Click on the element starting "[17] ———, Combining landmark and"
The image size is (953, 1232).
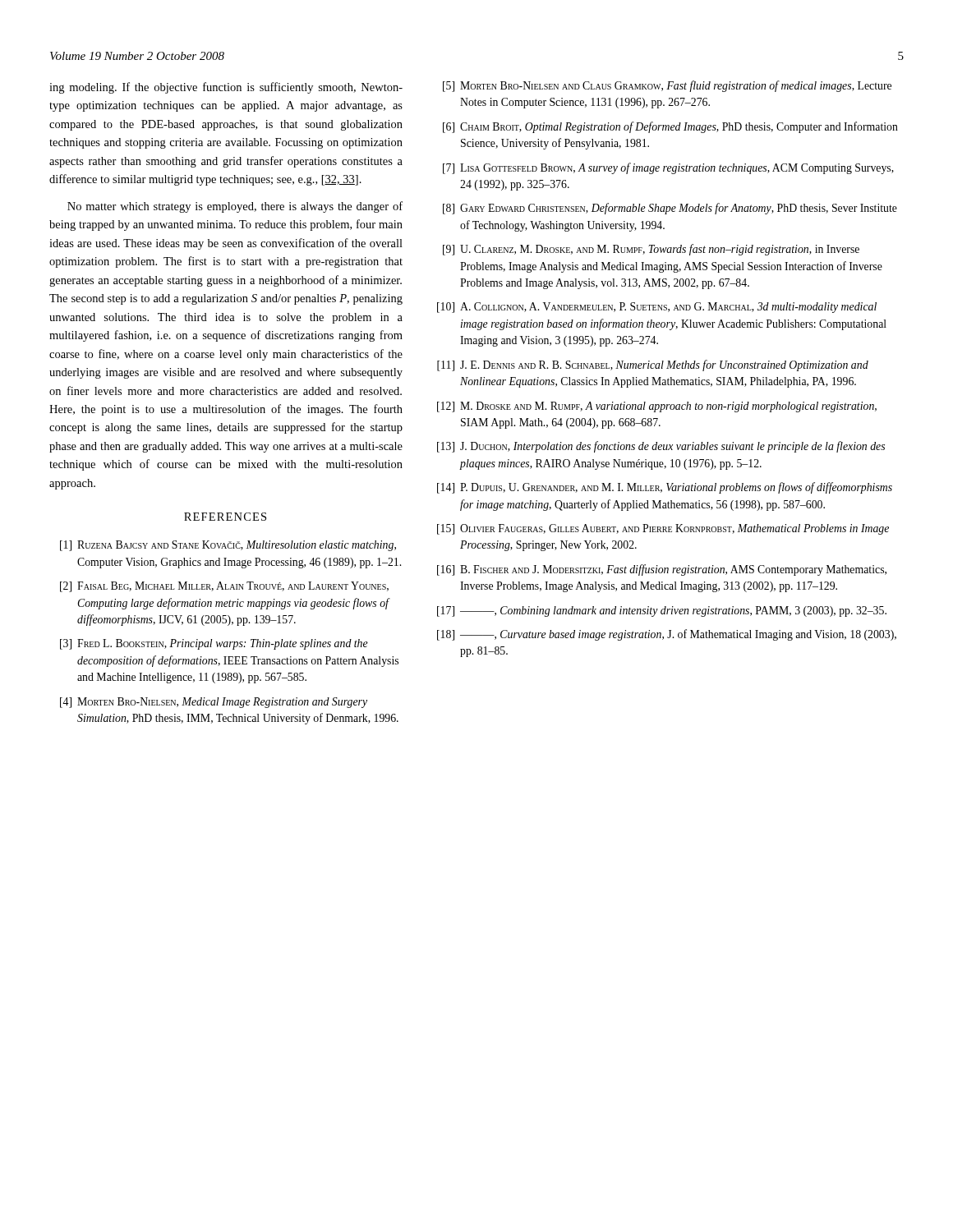point(668,611)
